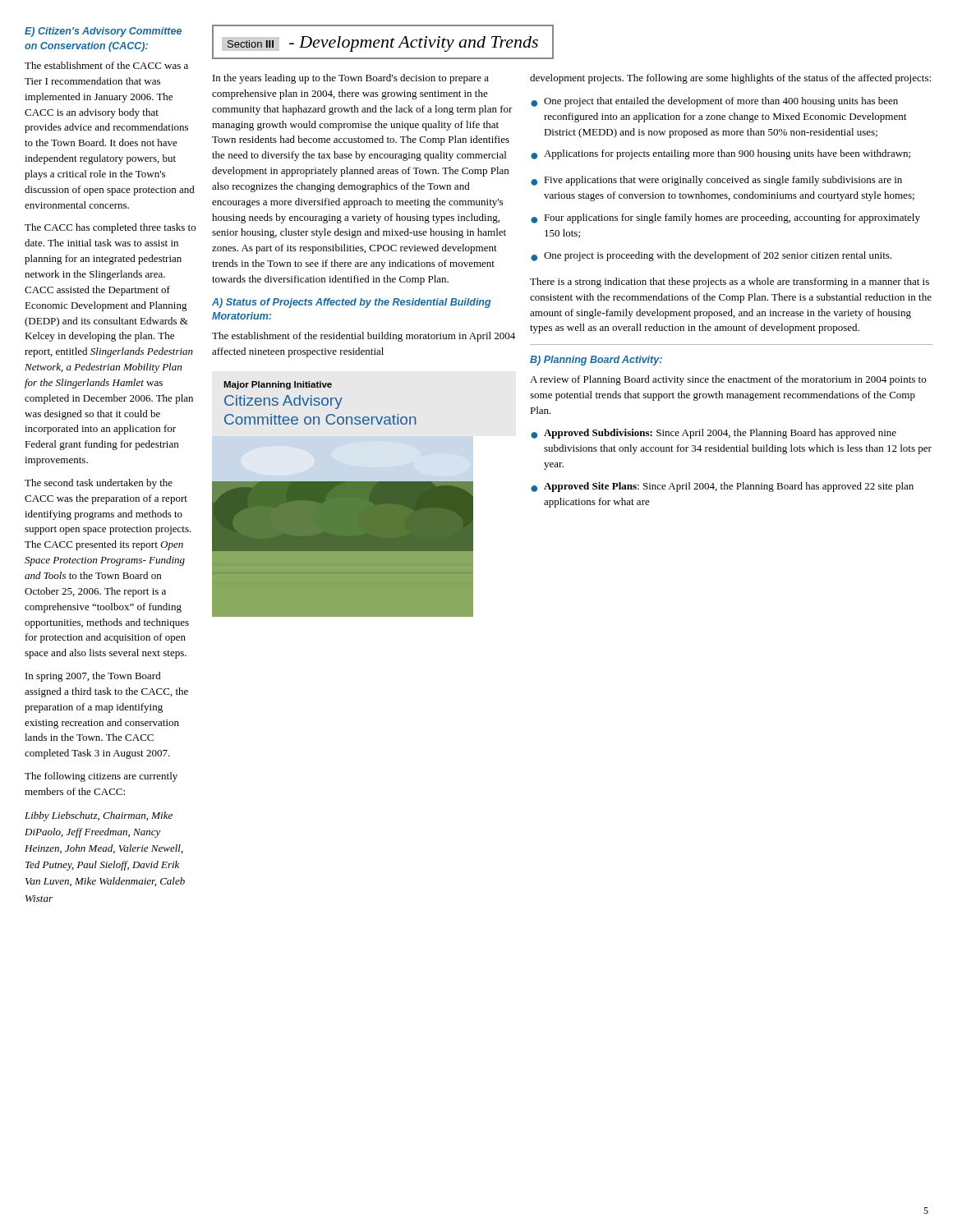Image resolution: width=953 pixels, height=1232 pixels.
Task: Select the region starting "● Five applications that were originally conceived"
Action: [731, 188]
